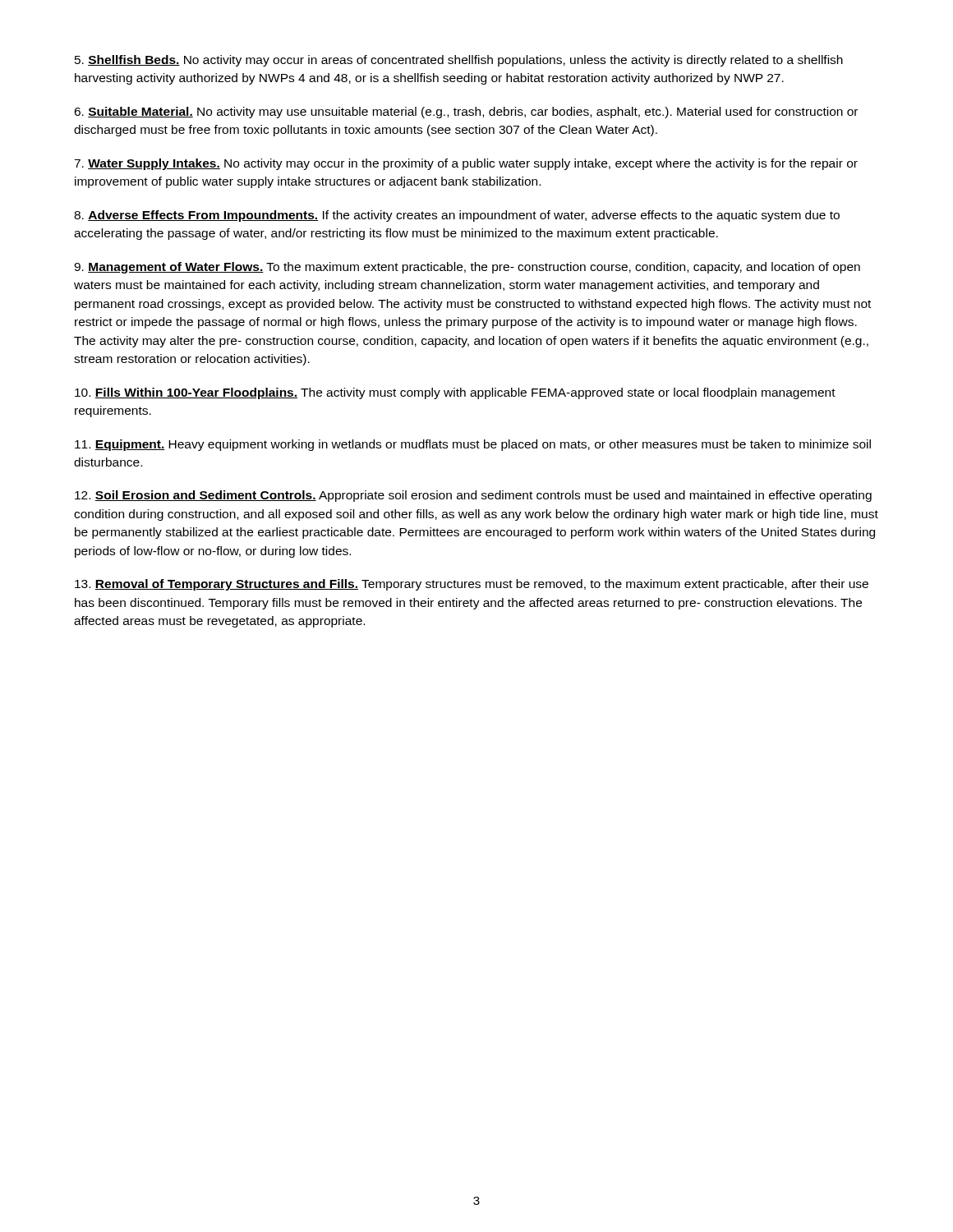Click the passage that begins "9. Management of Water"

pos(473,312)
